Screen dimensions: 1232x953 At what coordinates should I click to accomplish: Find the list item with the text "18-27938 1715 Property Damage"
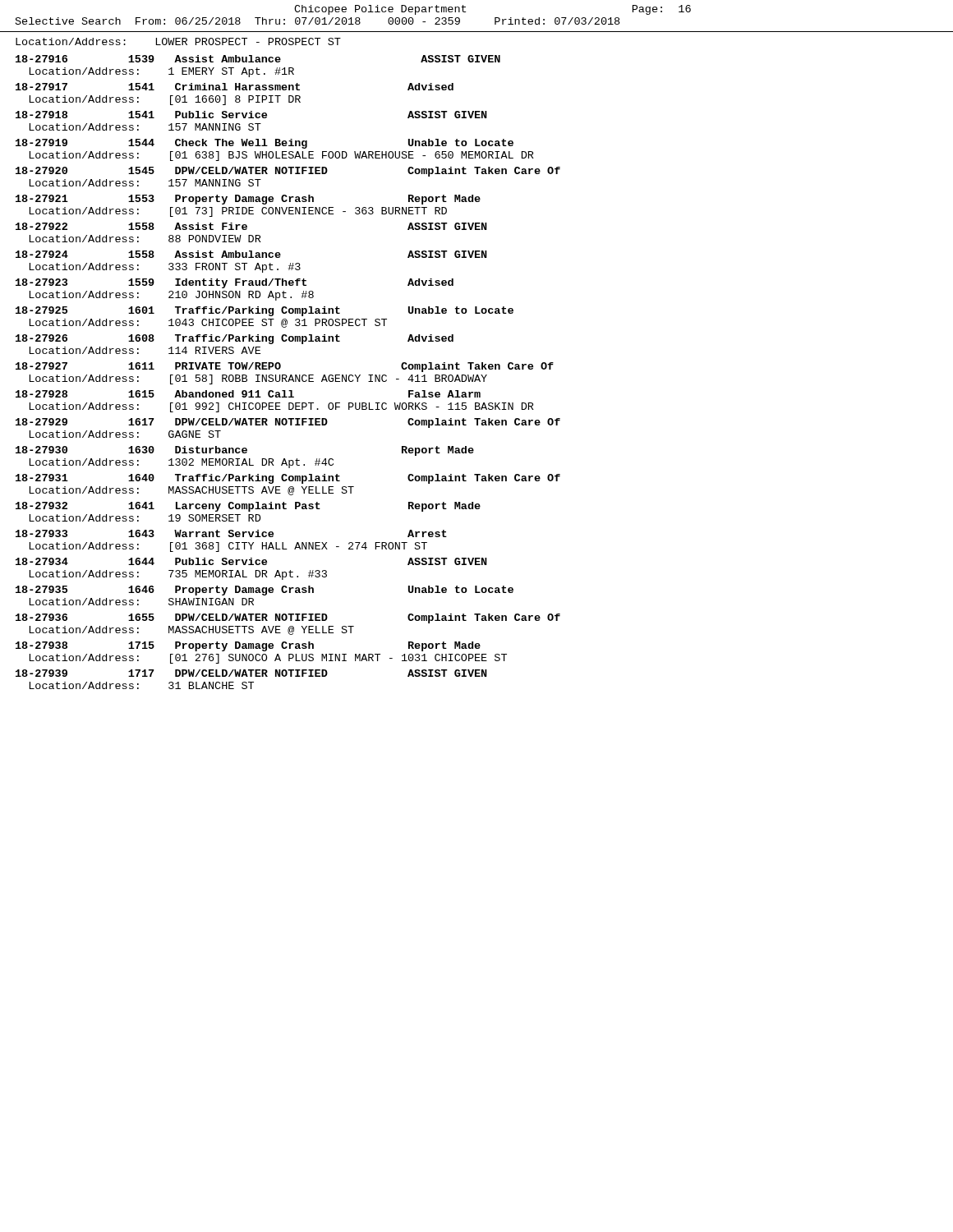(x=261, y=652)
